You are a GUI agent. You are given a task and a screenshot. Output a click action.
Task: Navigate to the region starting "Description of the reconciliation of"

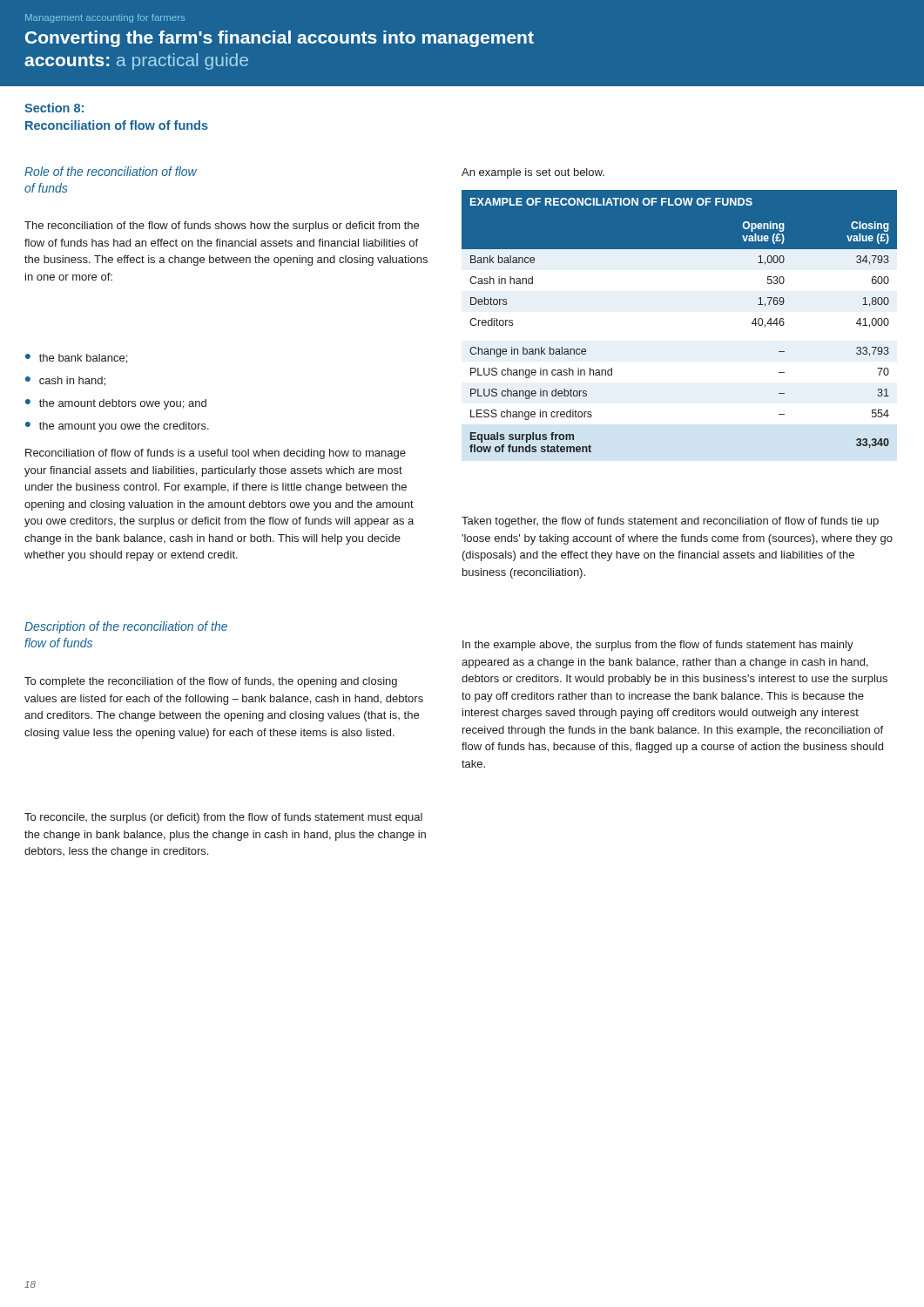[x=227, y=635]
